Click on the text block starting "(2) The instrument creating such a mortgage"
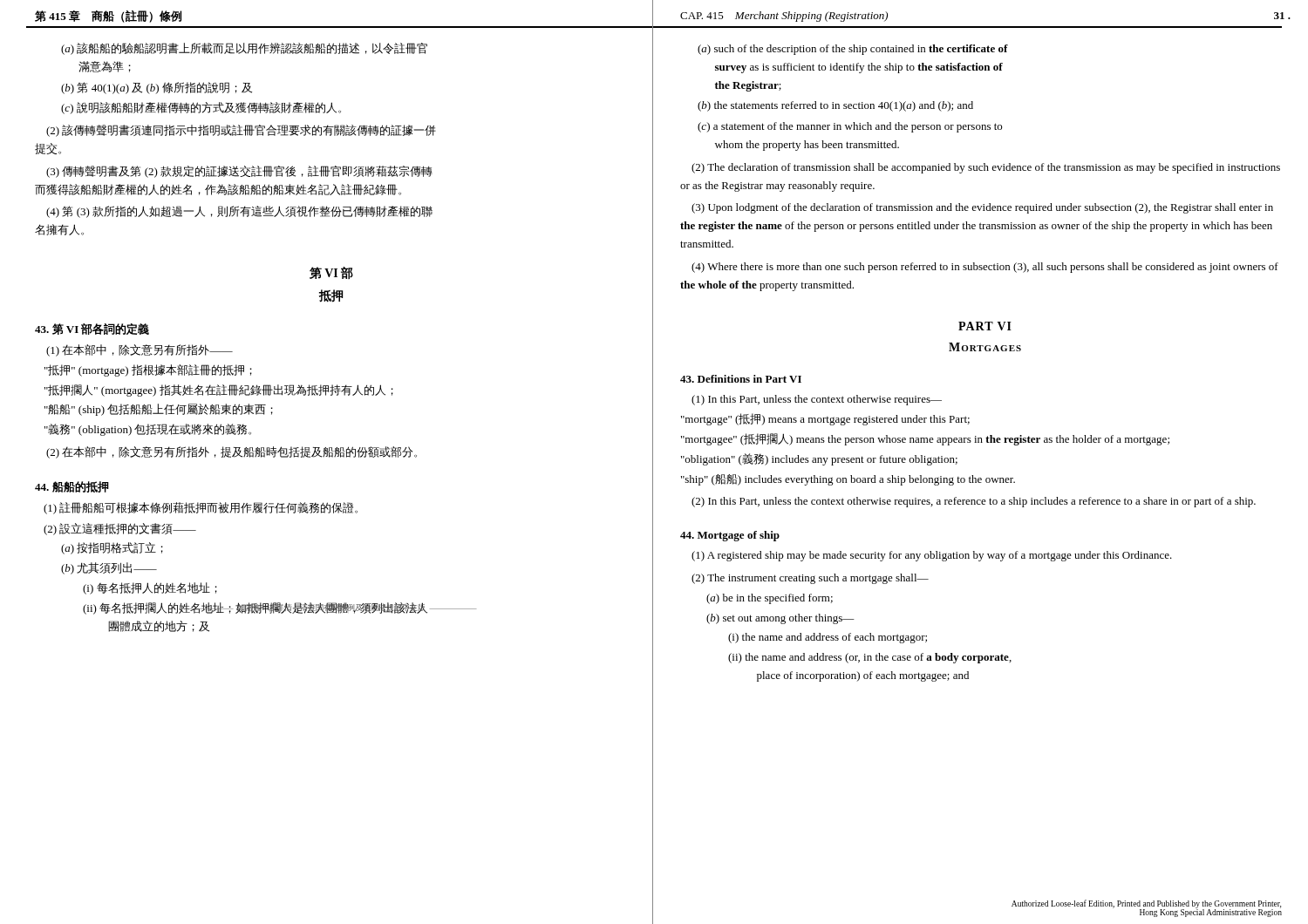 pyautogui.click(x=804, y=577)
